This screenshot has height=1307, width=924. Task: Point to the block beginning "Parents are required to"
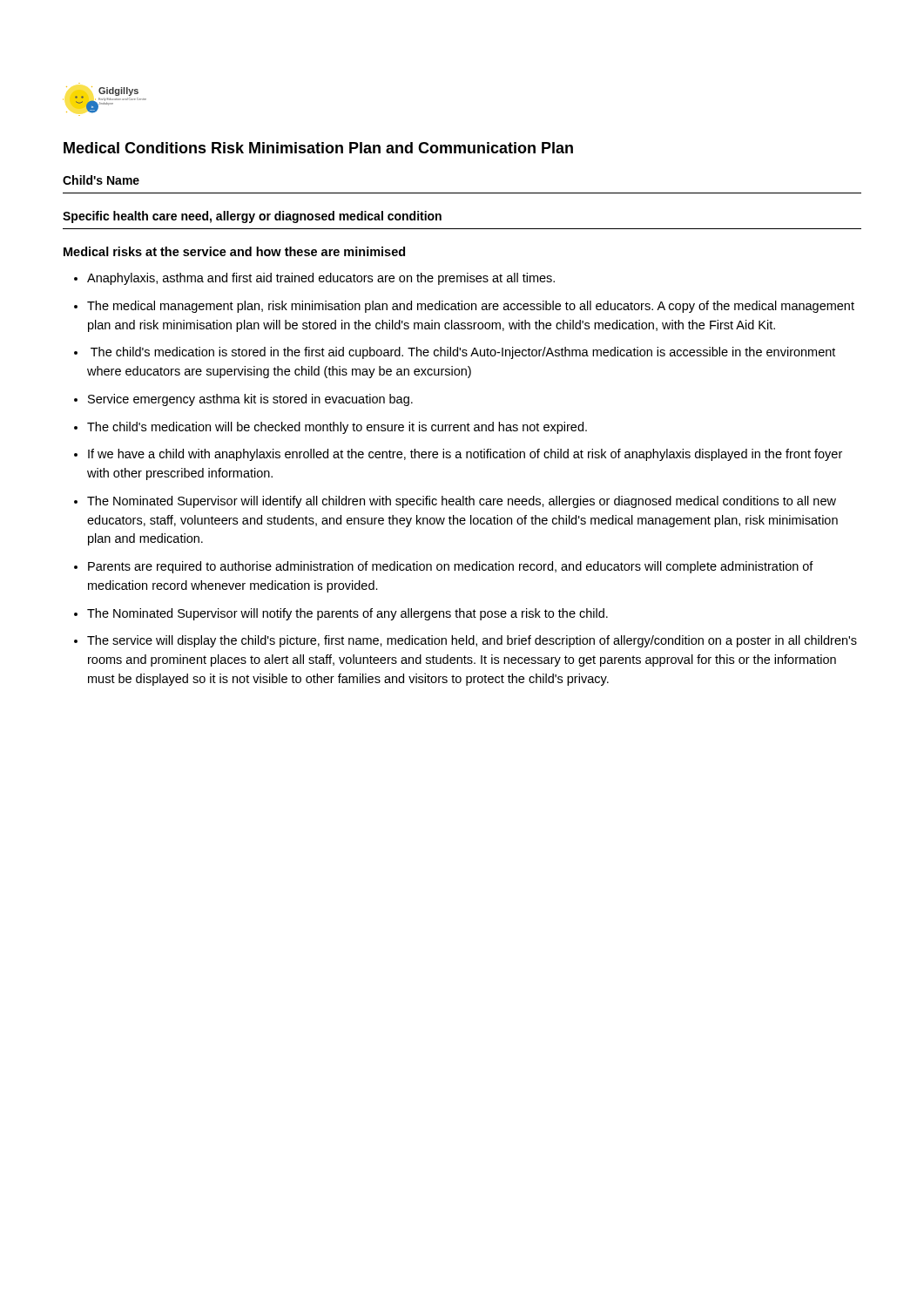pyautogui.click(x=450, y=576)
